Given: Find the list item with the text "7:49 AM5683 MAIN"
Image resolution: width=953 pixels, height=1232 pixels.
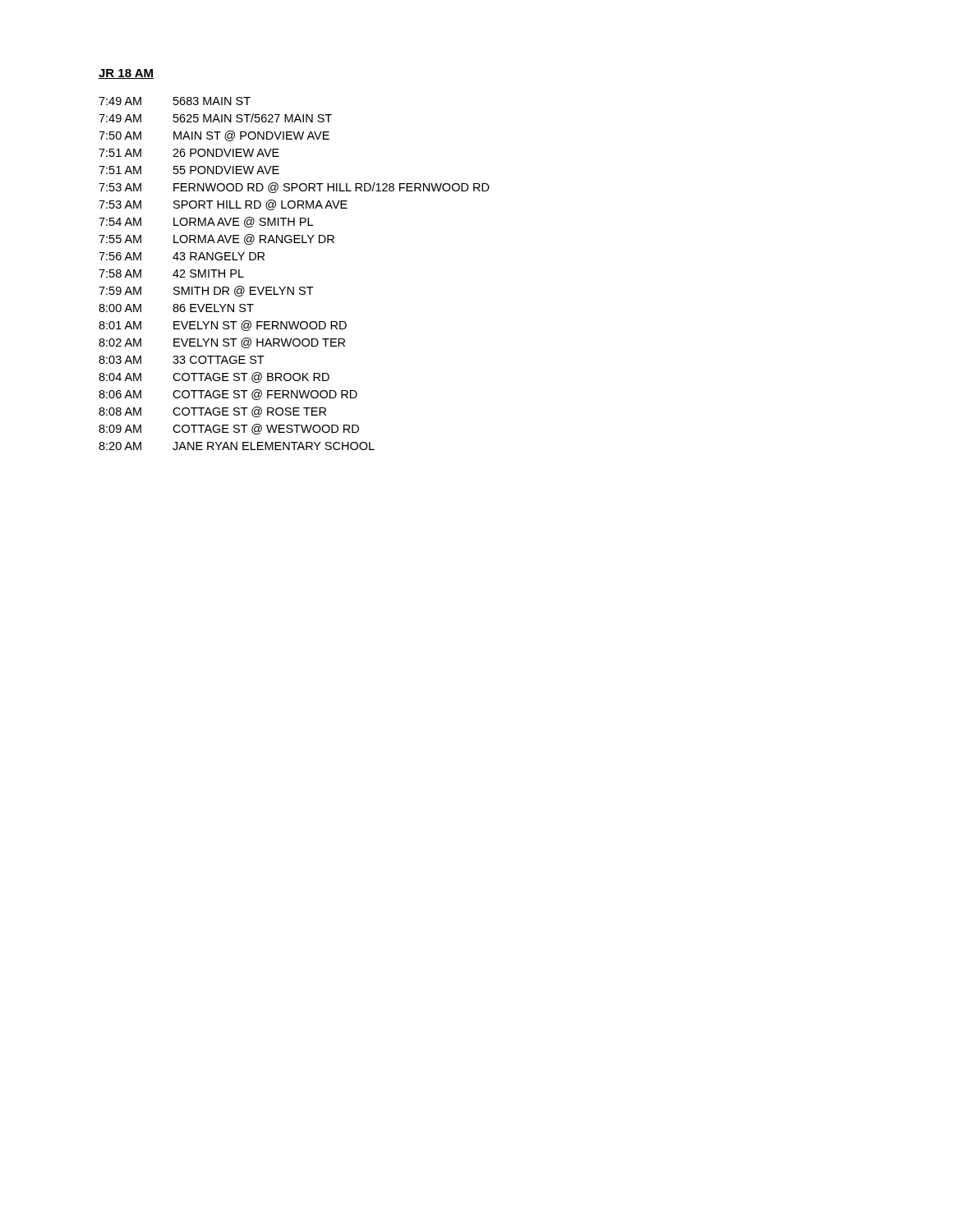Looking at the screenshot, I should coord(175,101).
